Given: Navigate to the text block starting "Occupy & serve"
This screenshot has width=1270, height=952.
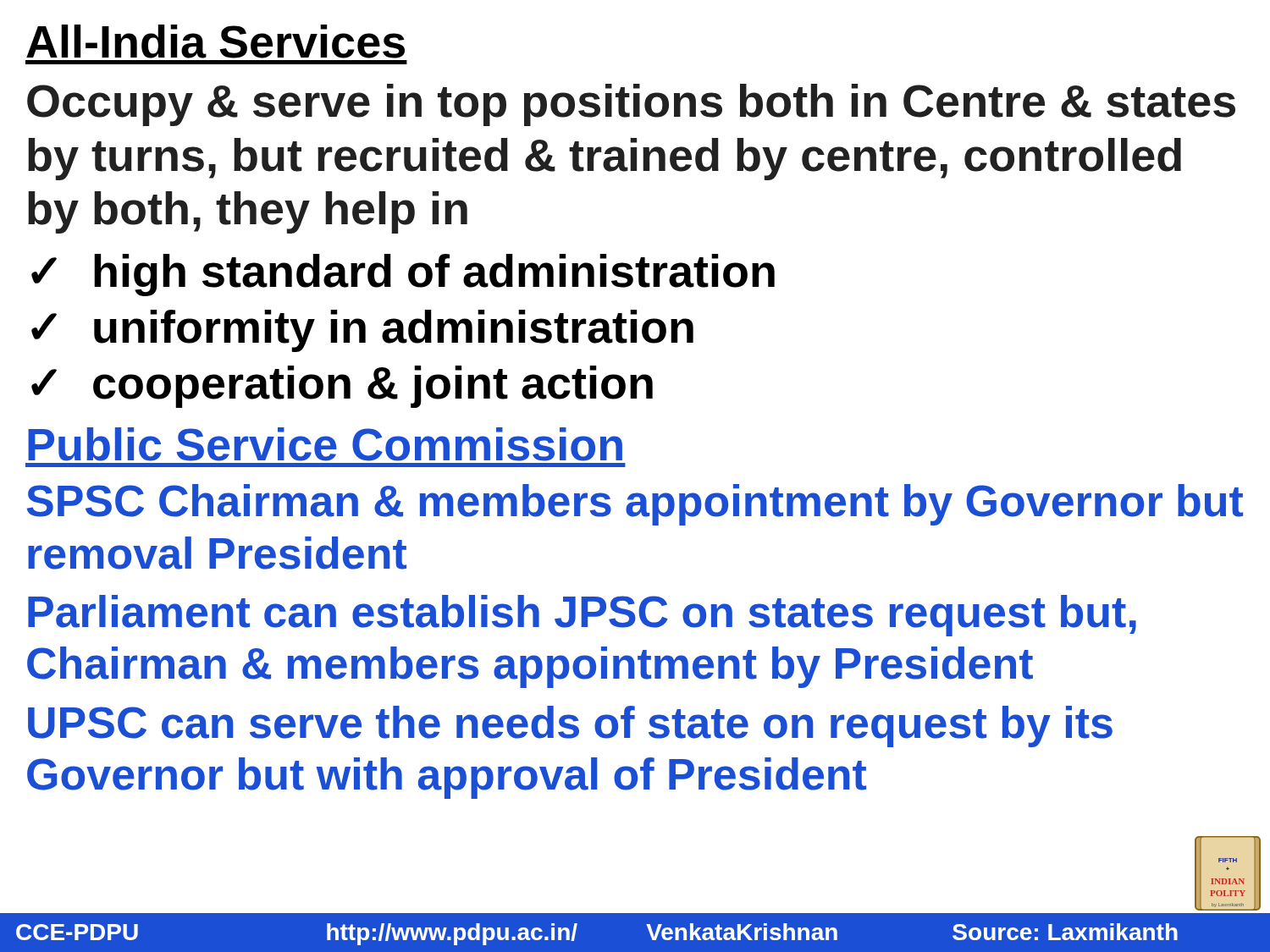Looking at the screenshot, I should 631,155.
